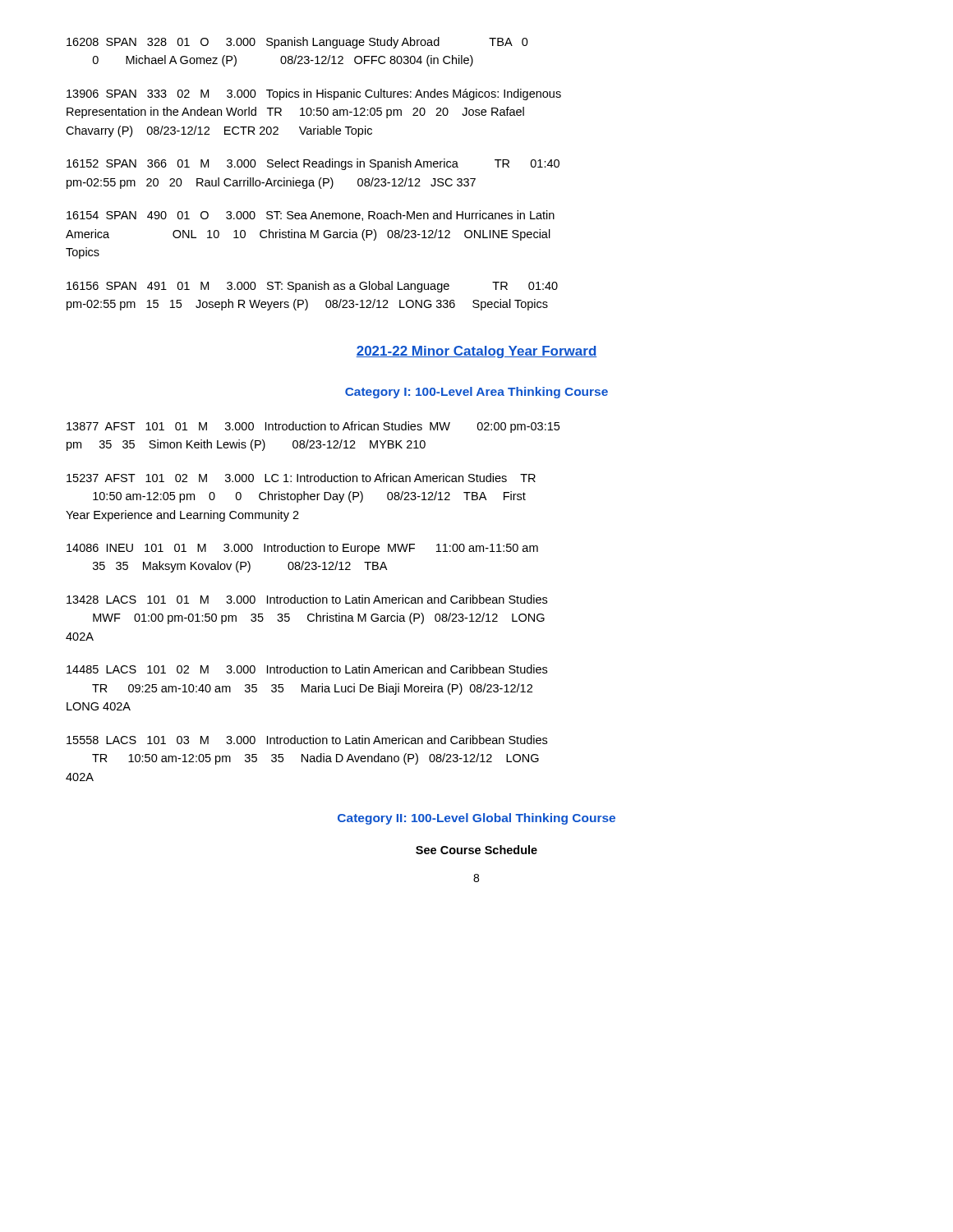Locate the passage starting "13877 AFST 101 01 M"
Viewport: 953px width, 1232px height.
(x=476, y=435)
